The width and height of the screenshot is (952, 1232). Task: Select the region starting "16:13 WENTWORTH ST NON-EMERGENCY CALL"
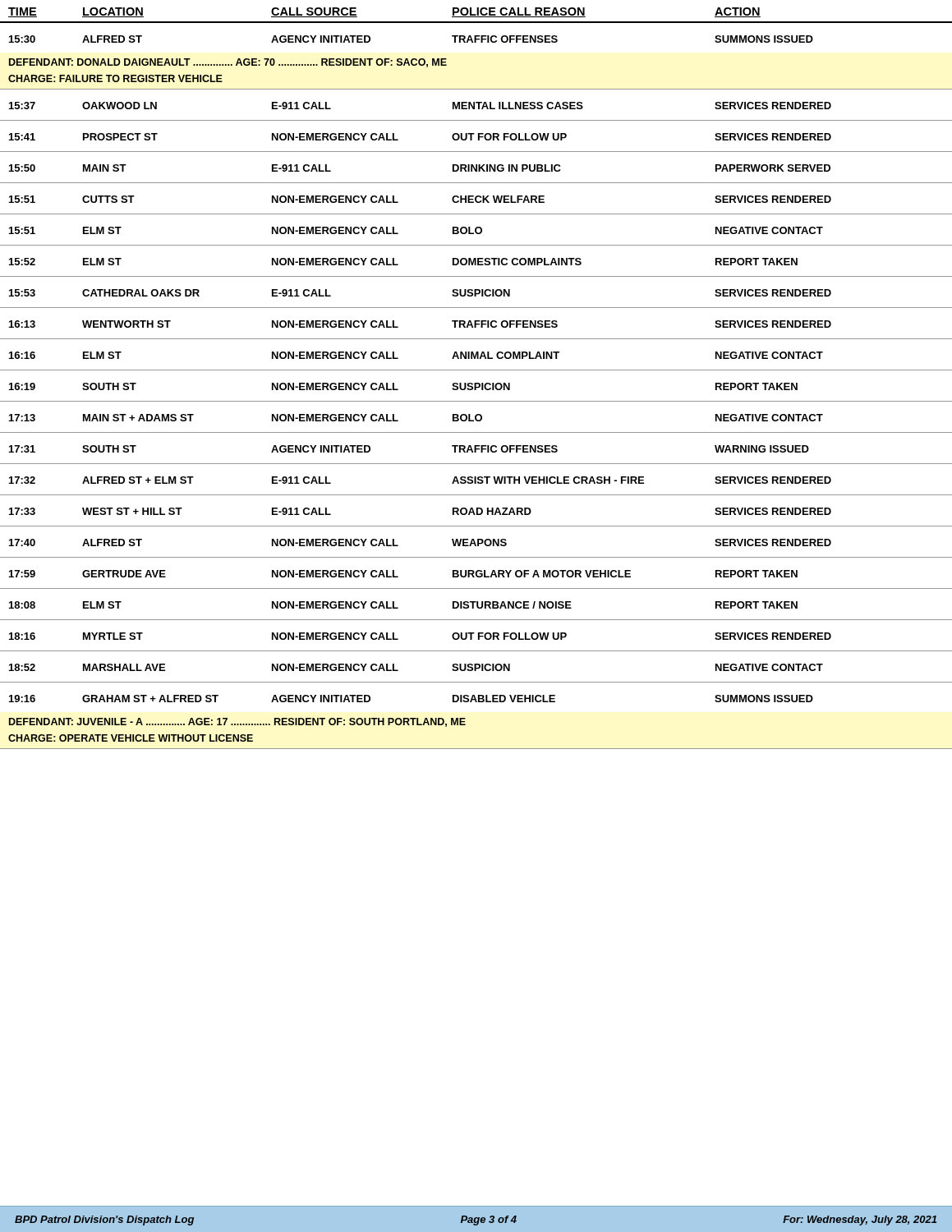448,324
